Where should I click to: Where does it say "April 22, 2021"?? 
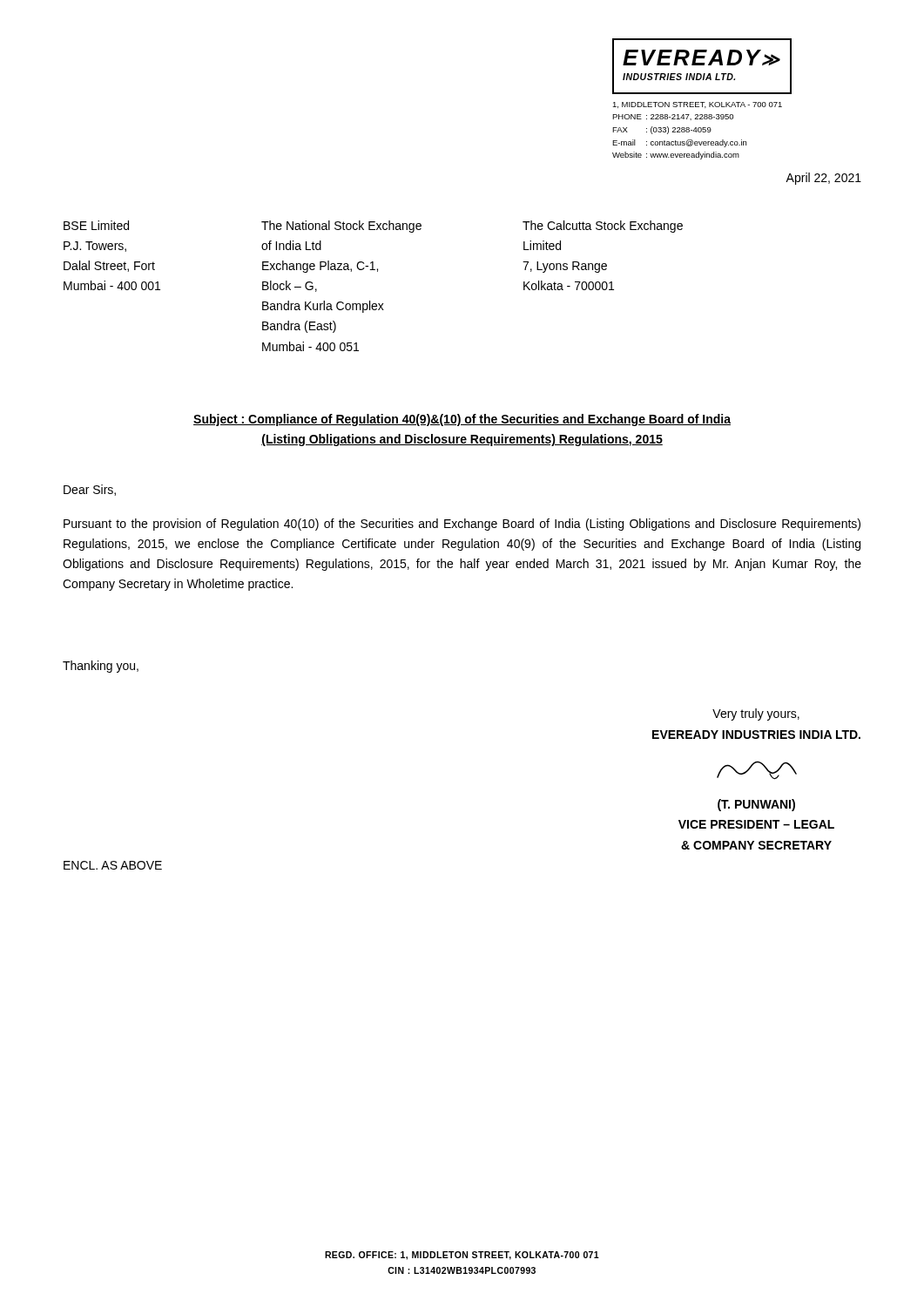point(824,178)
